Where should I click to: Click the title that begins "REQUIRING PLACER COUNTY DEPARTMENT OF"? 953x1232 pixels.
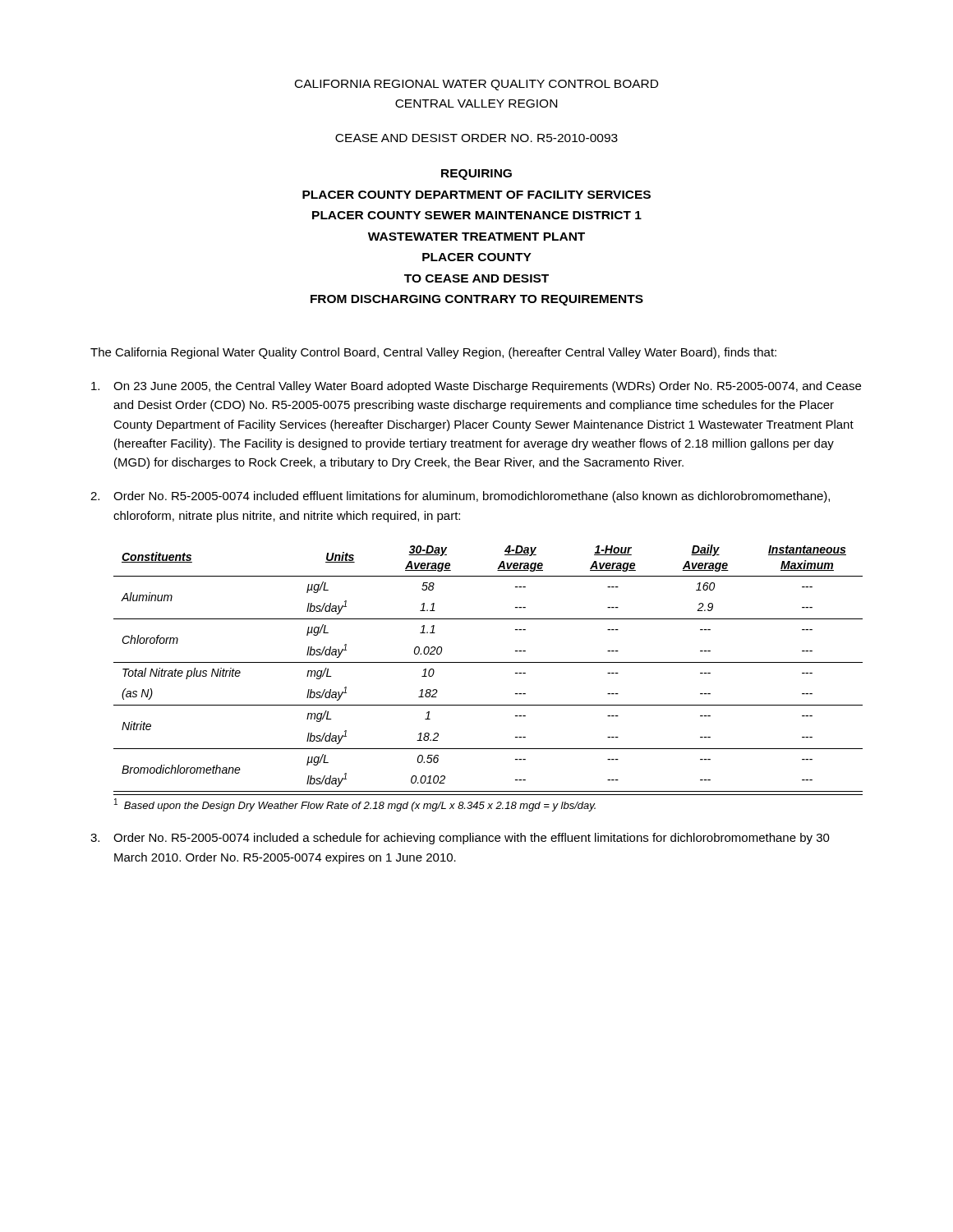476,236
